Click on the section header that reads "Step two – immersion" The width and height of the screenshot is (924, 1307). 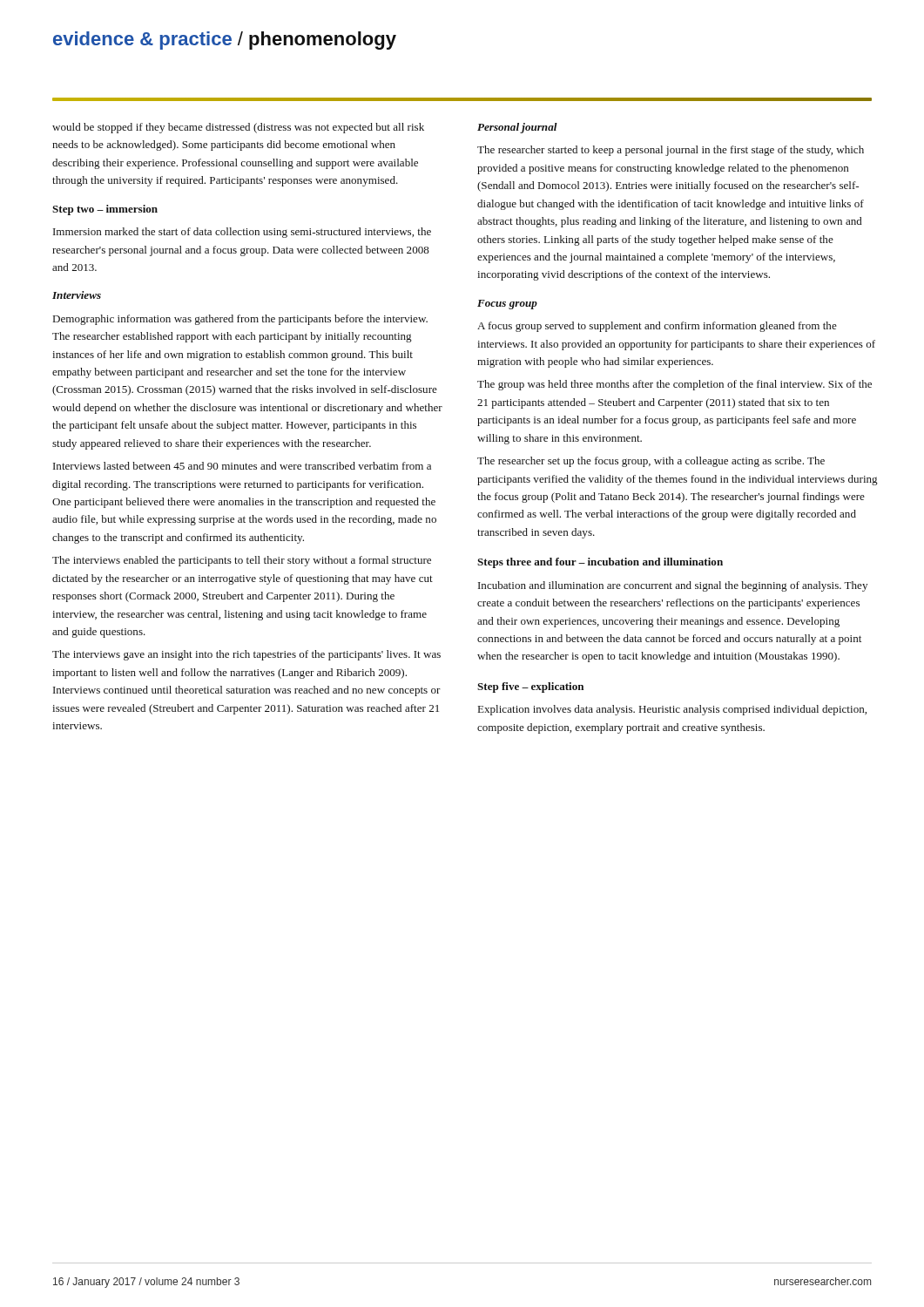pos(105,210)
